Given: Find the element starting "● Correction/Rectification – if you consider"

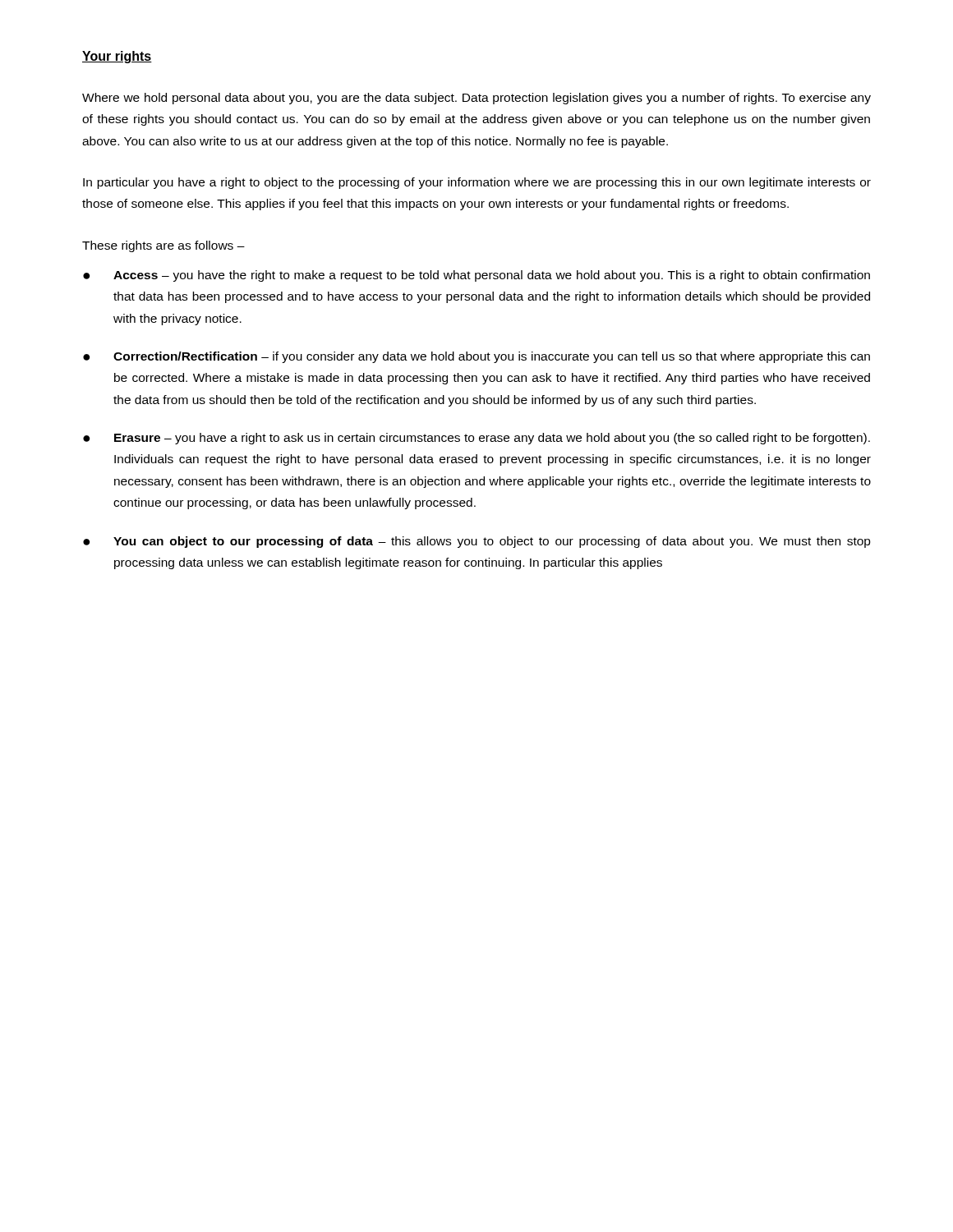Looking at the screenshot, I should [x=476, y=378].
